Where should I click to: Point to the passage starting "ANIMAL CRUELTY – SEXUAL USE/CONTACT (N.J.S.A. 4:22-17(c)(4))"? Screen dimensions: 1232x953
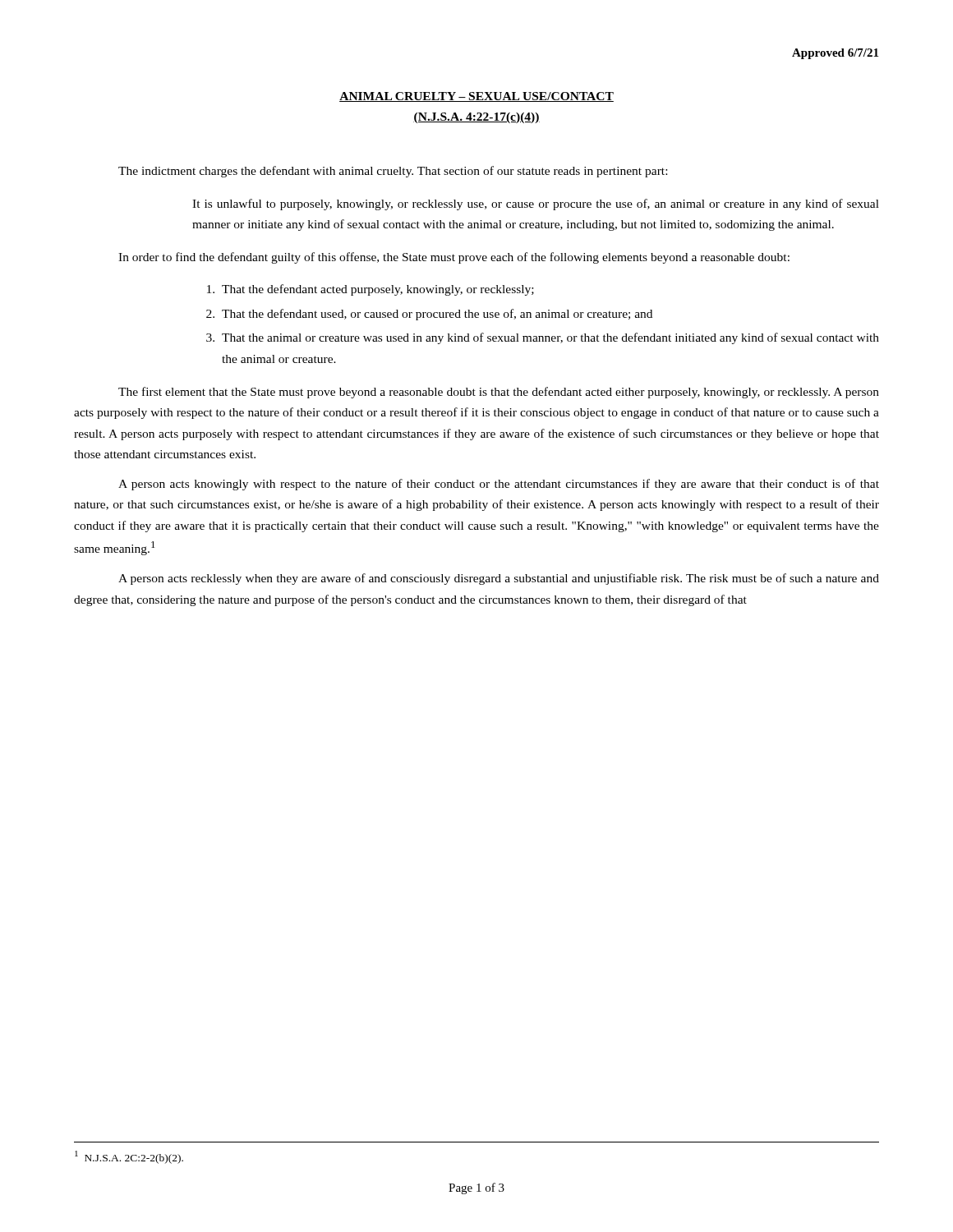coord(476,107)
